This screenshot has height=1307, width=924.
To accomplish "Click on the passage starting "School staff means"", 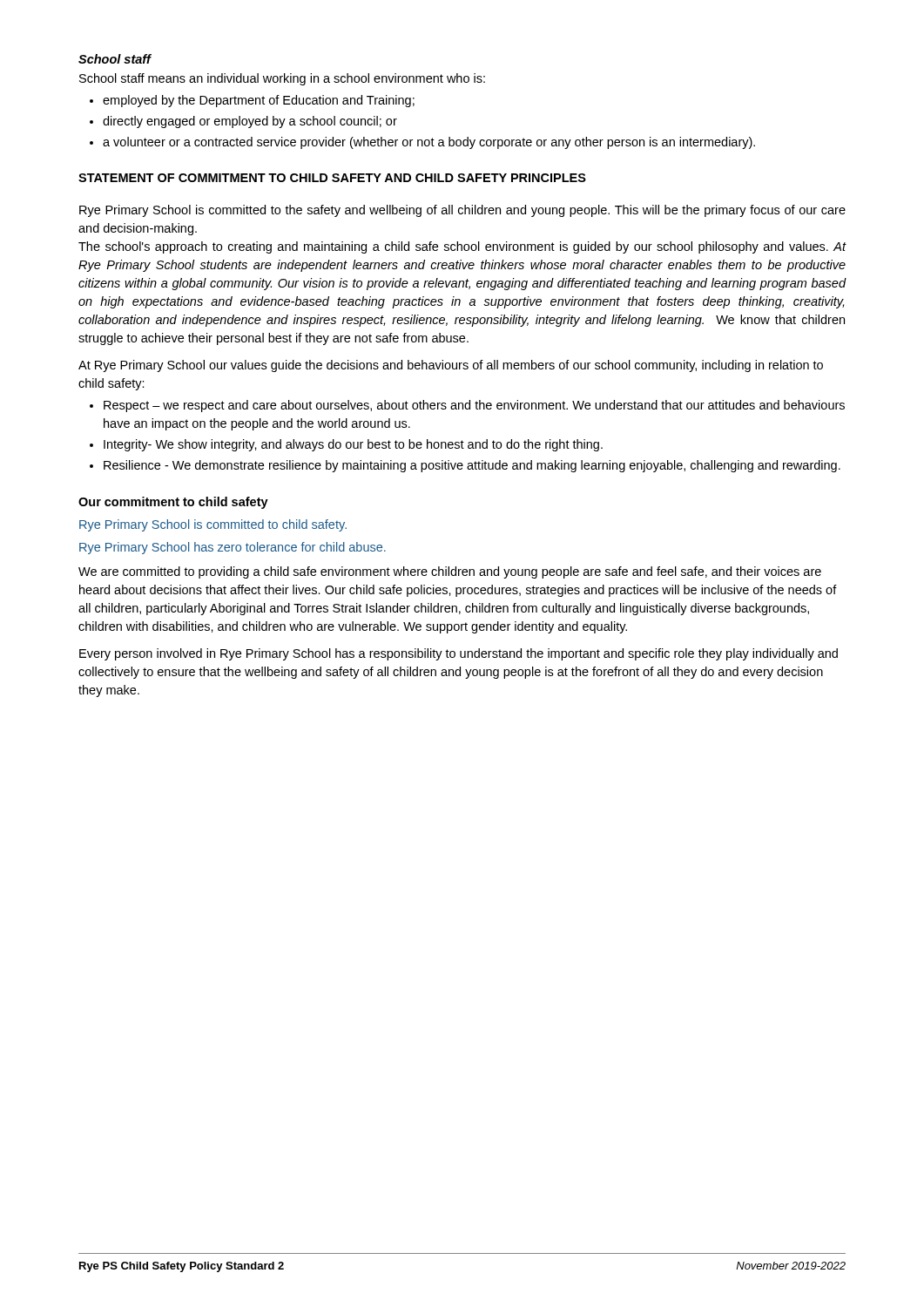I will click(282, 79).
